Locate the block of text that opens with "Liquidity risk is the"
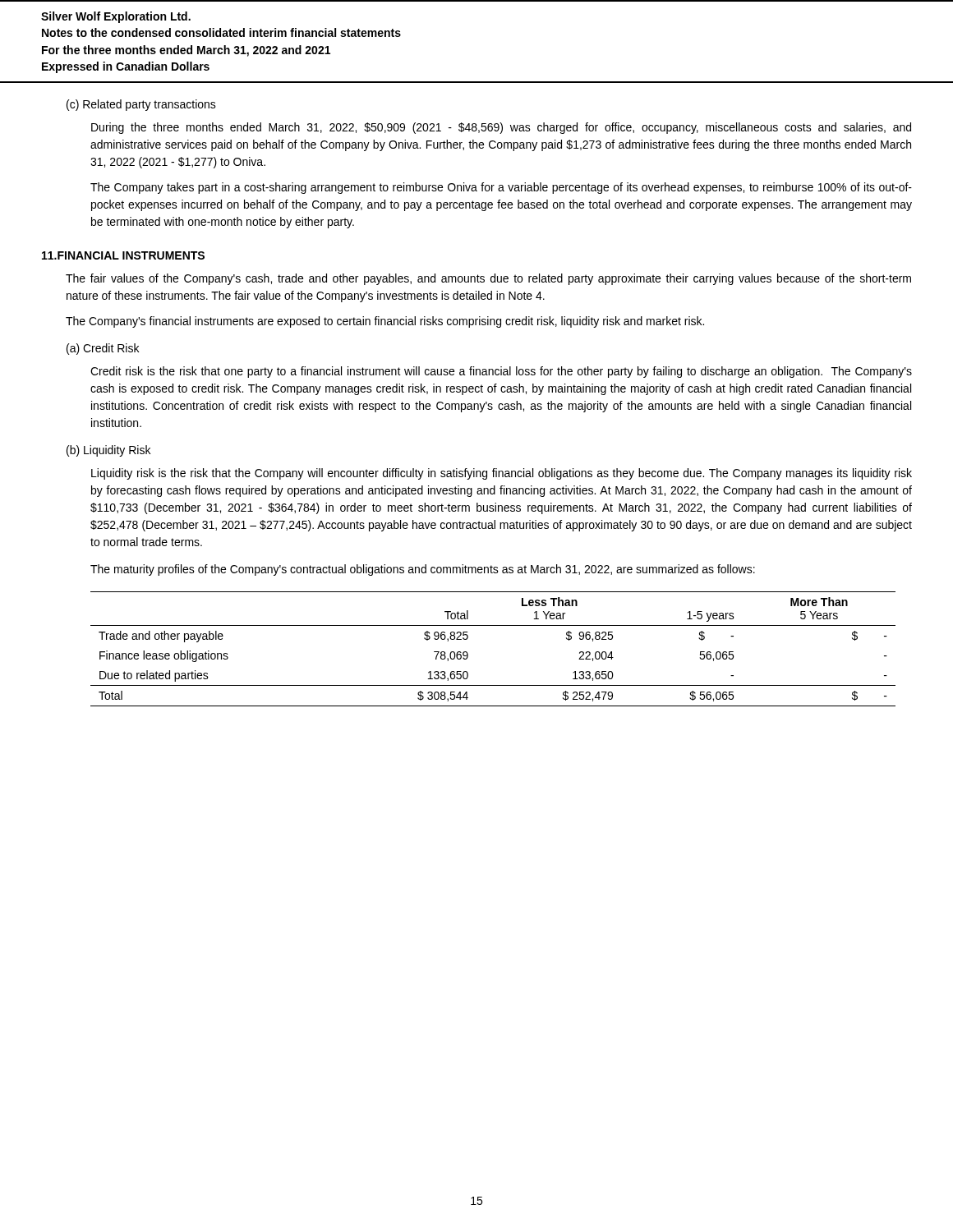 tap(501, 508)
